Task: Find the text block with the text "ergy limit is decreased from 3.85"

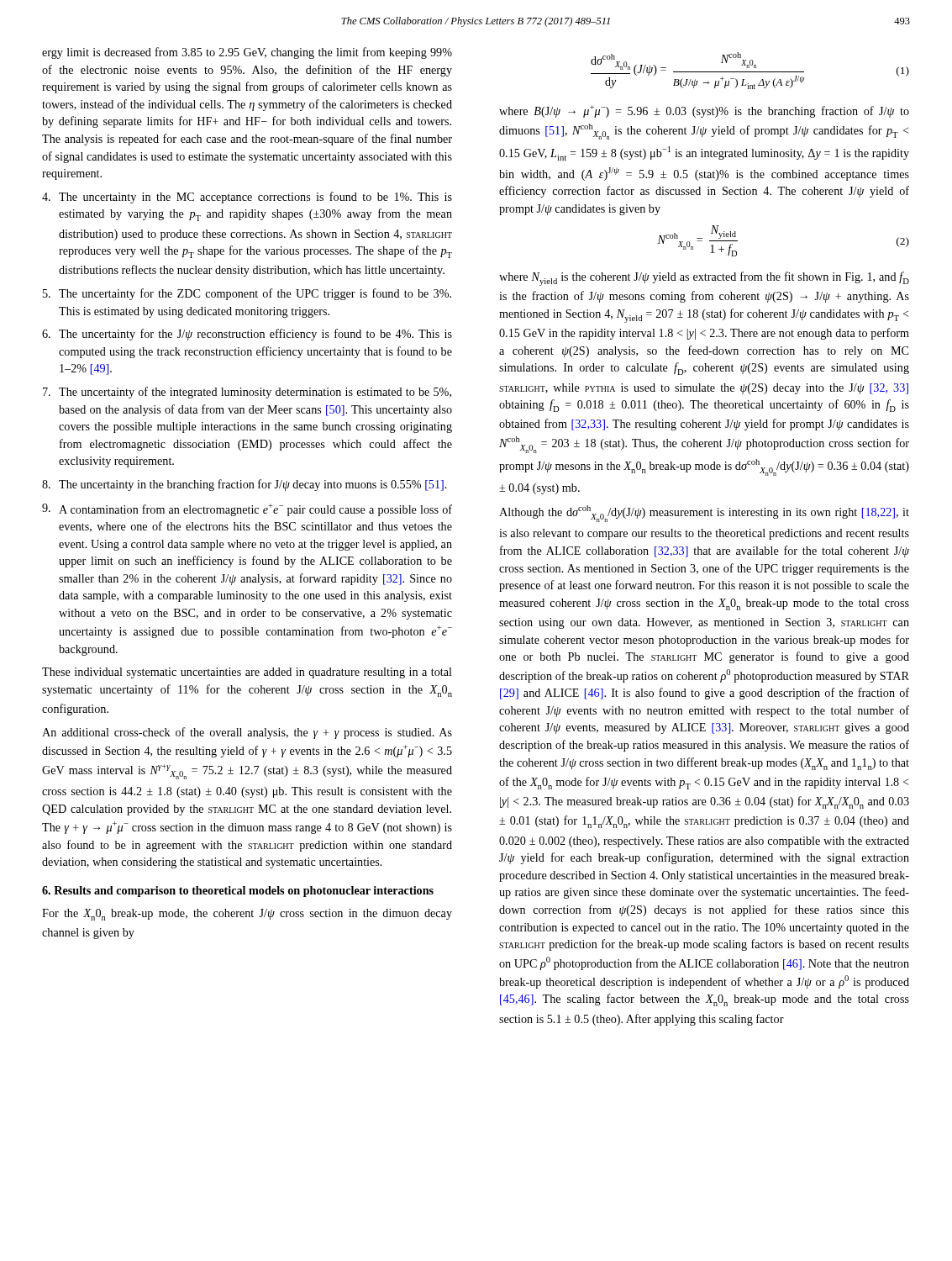Action: 247,113
